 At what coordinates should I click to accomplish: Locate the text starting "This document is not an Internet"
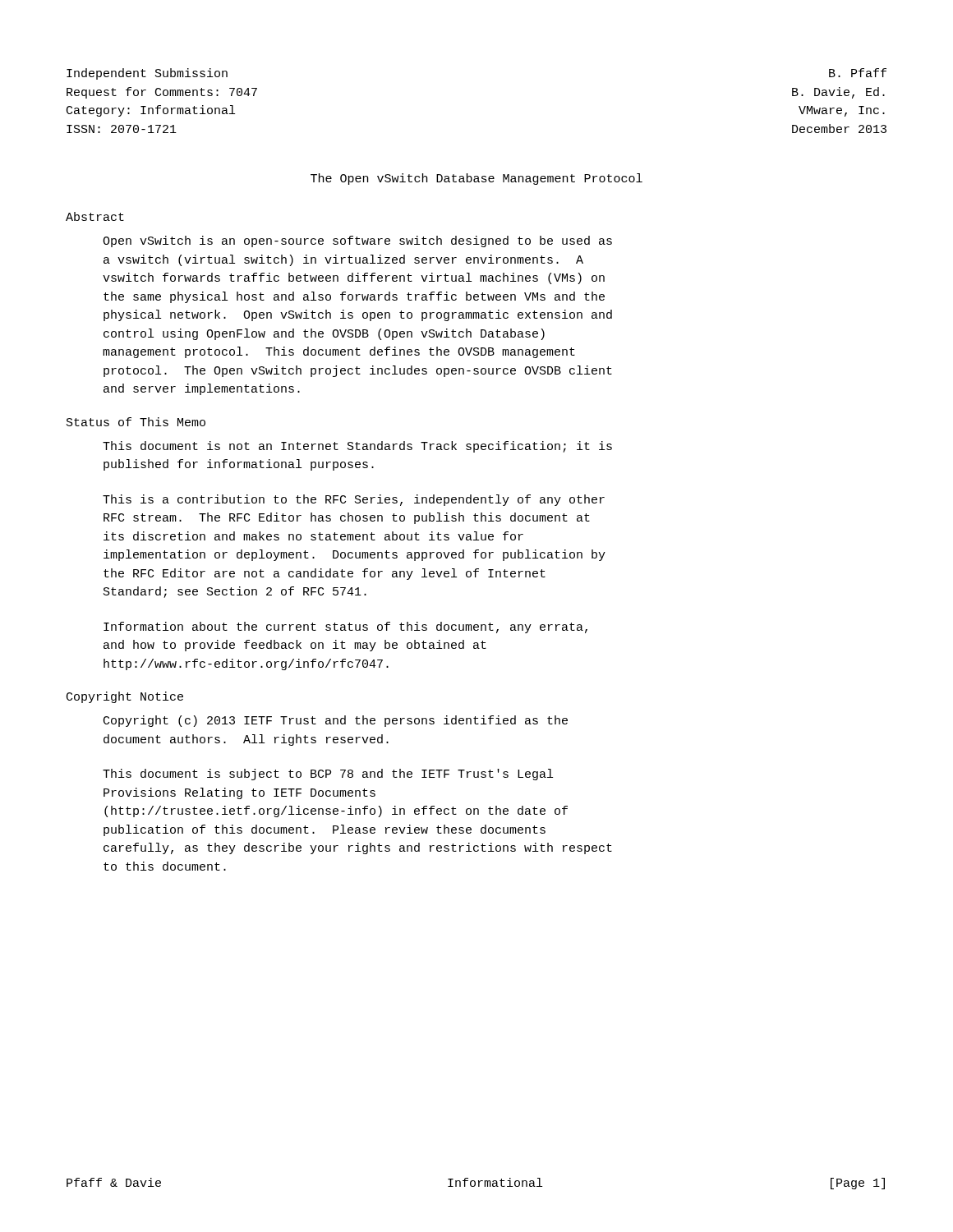click(x=358, y=456)
